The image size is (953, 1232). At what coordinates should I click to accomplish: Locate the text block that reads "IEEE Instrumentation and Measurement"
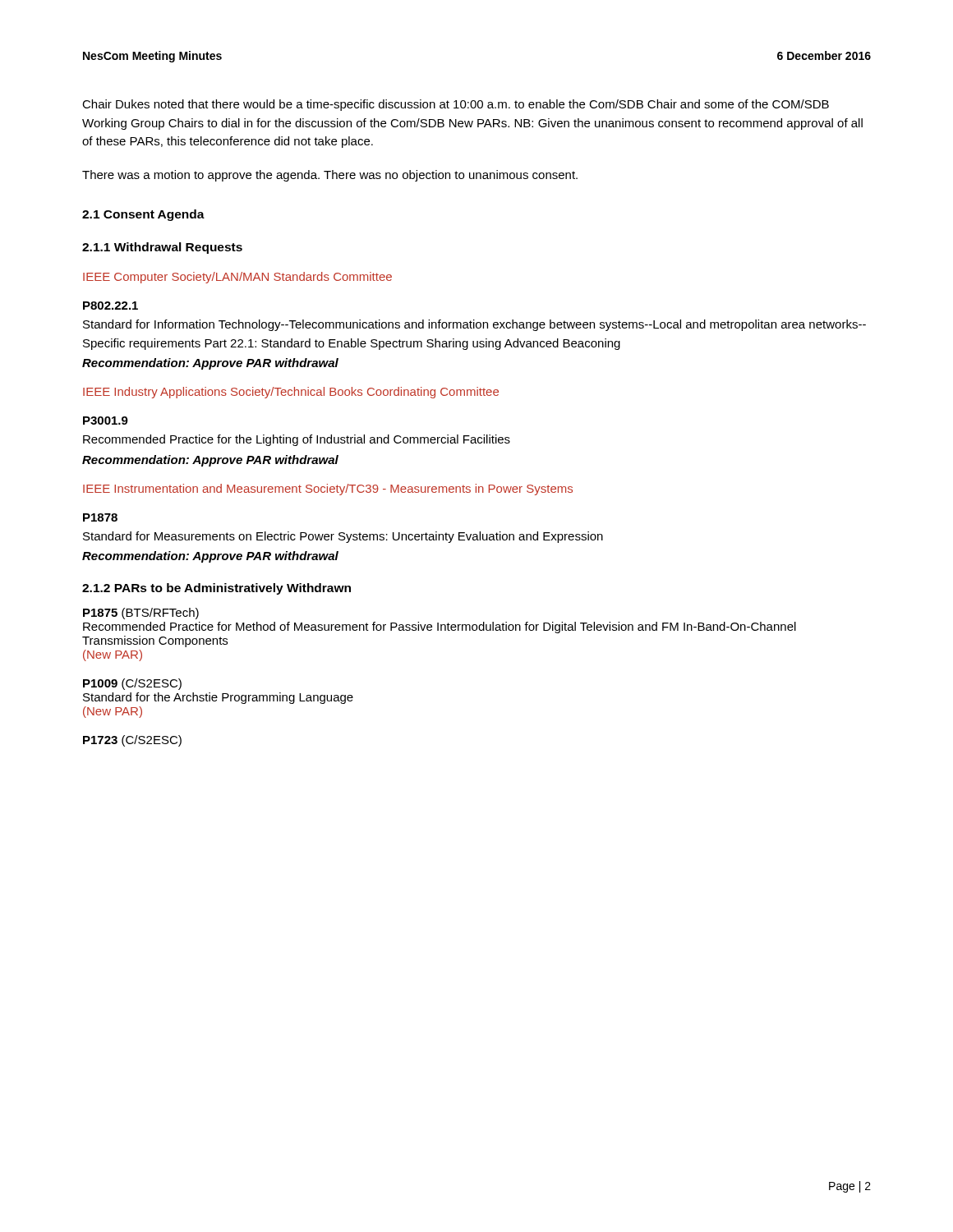tap(328, 488)
